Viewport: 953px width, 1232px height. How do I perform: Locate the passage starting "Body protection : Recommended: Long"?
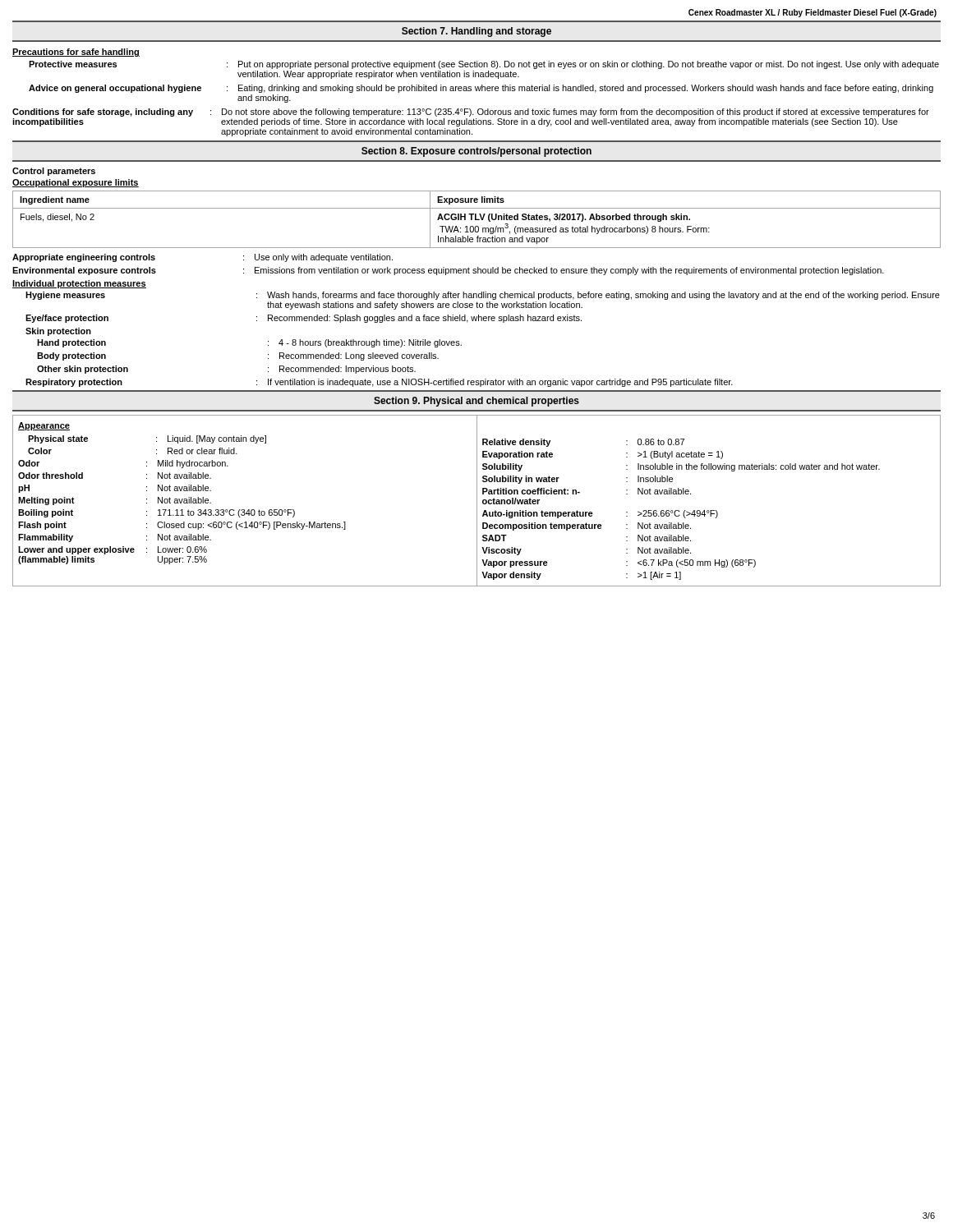pos(65,355)
